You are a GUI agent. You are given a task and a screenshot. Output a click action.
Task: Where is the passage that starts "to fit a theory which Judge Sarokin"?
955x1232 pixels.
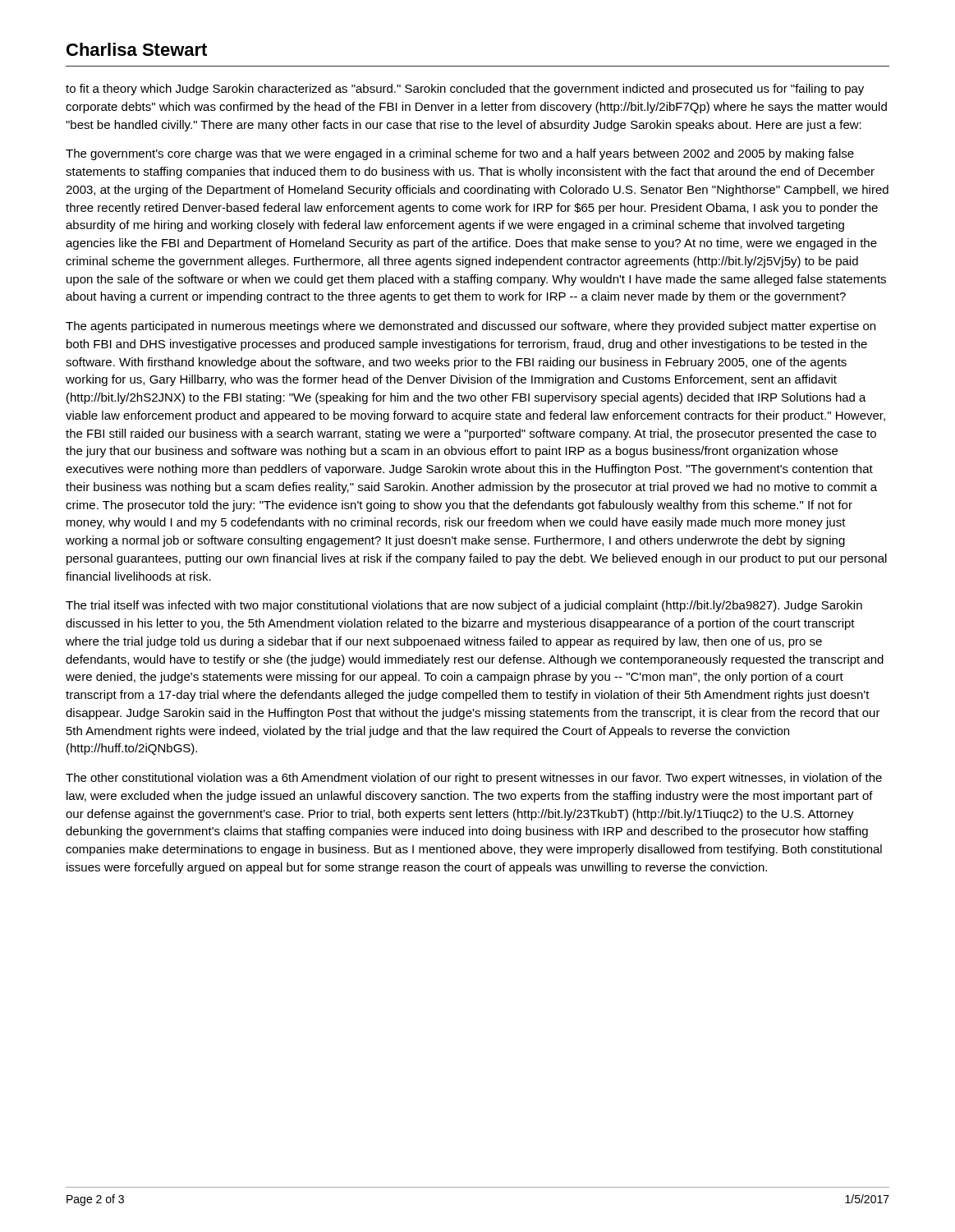[477, 106]
